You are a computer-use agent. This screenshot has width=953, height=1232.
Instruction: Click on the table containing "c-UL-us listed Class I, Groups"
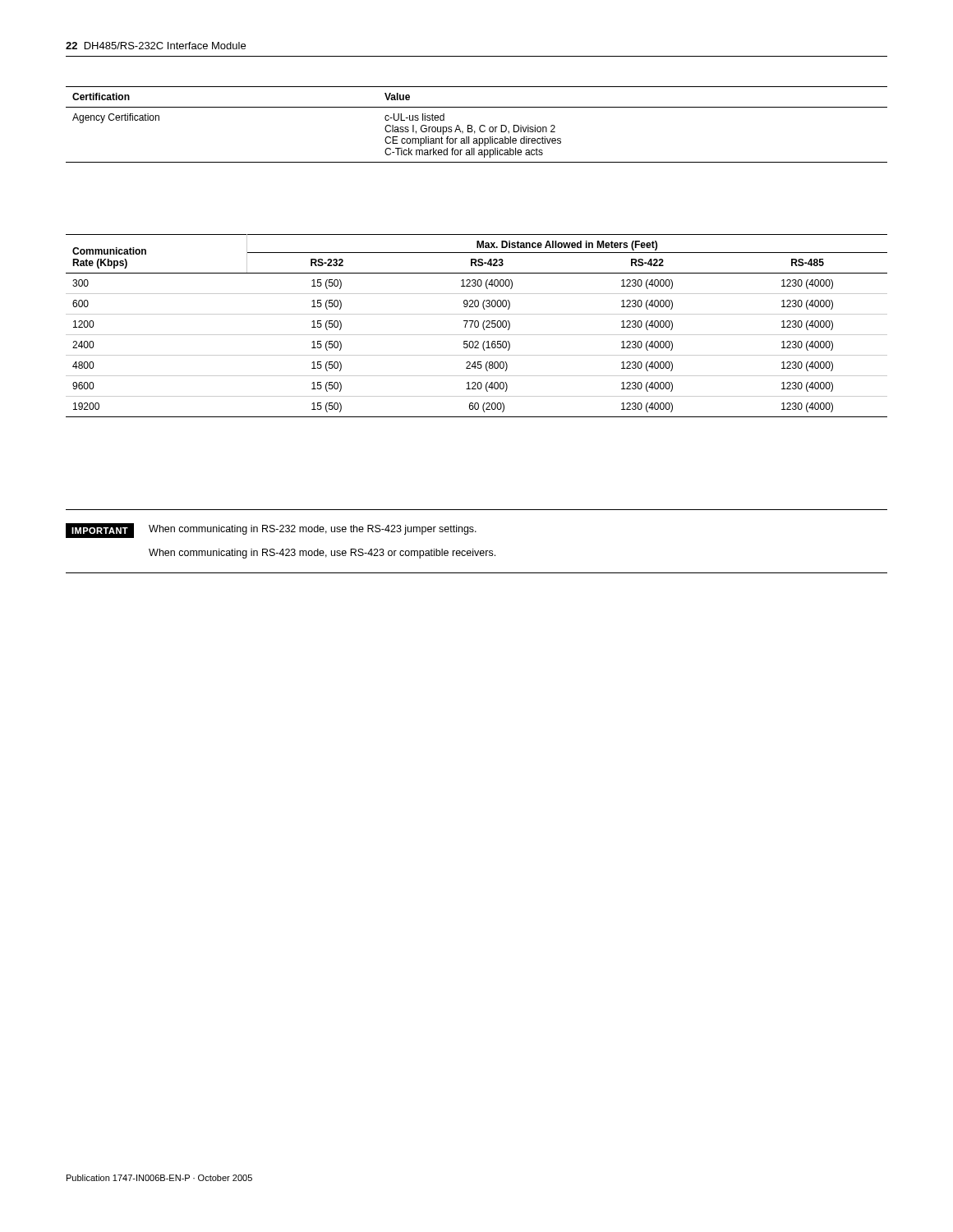[476, 124]
